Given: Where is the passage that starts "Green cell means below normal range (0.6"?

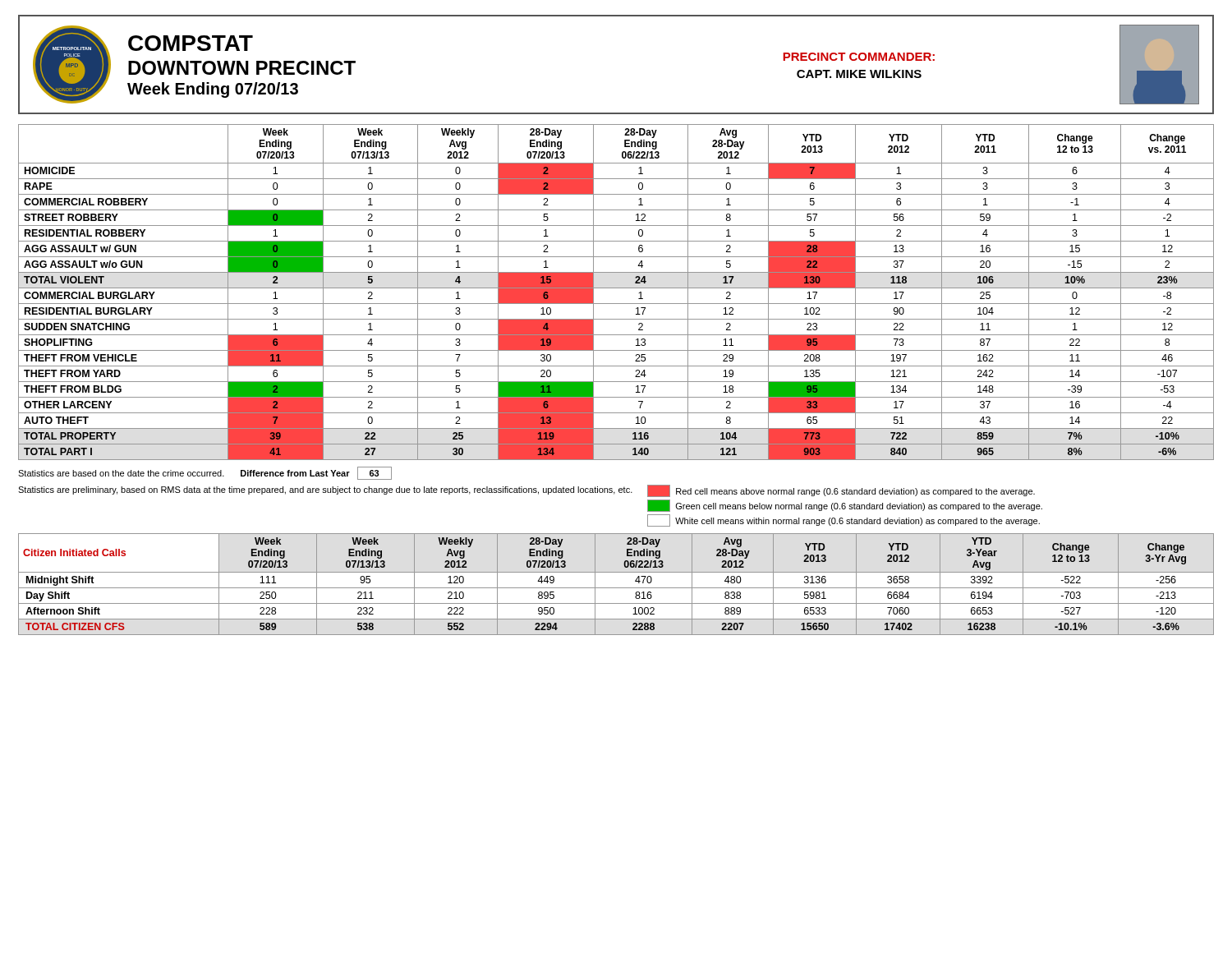Looking at the screenshot, I should pos(859,506).
